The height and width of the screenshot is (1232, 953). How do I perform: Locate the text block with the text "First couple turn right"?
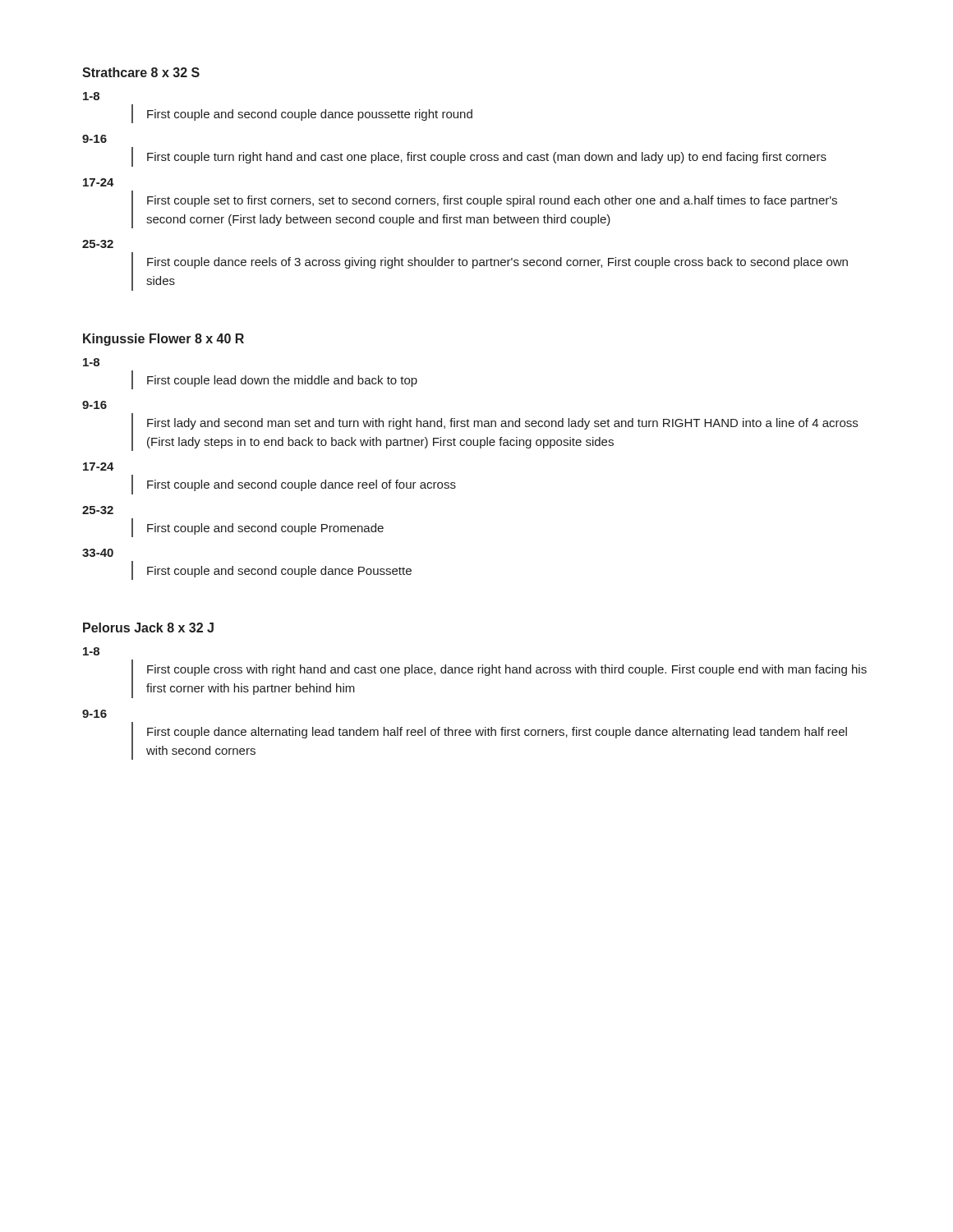(x=486, y=157)
